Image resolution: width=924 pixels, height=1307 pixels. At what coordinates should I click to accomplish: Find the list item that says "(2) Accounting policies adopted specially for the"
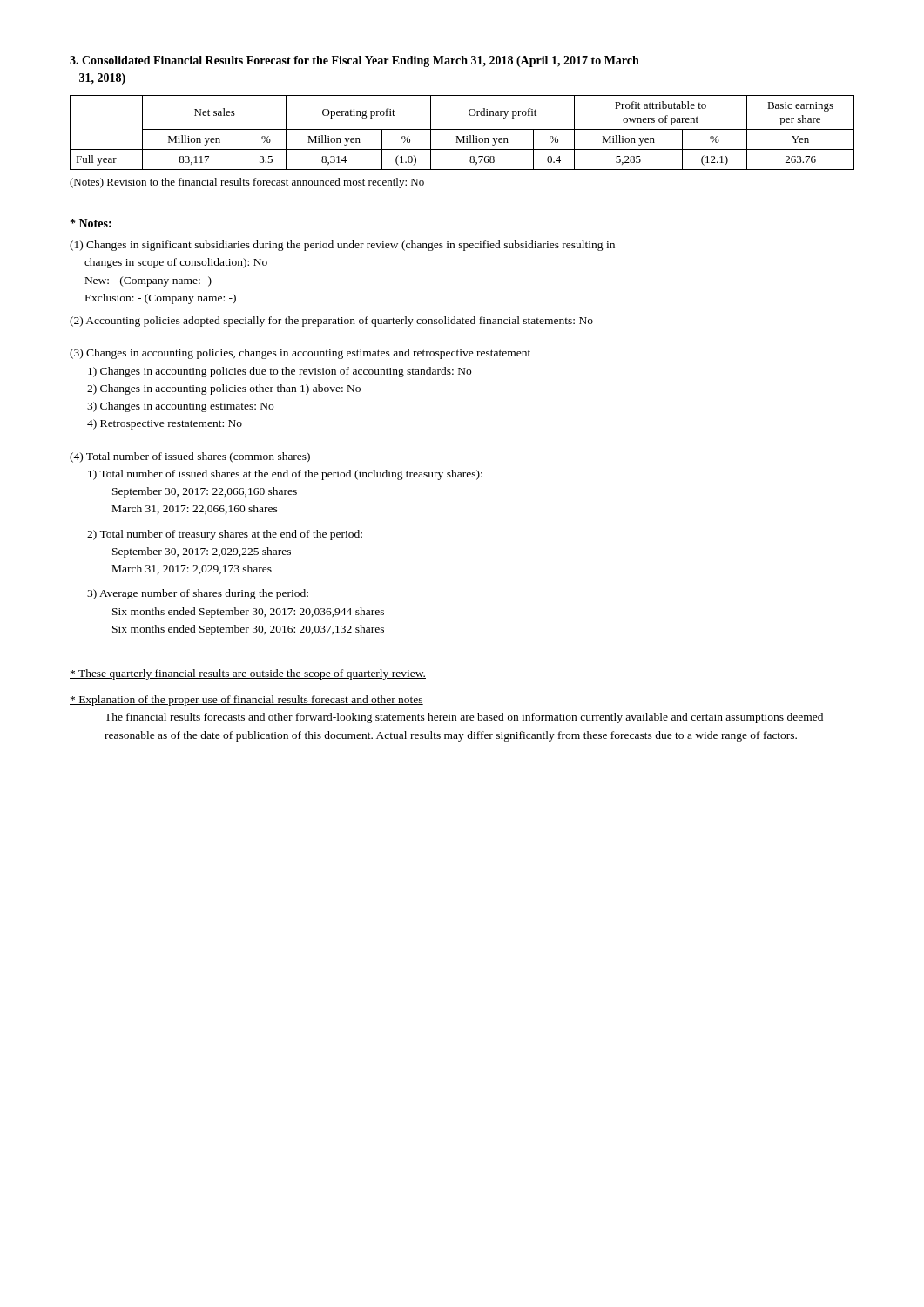point(331,320)
